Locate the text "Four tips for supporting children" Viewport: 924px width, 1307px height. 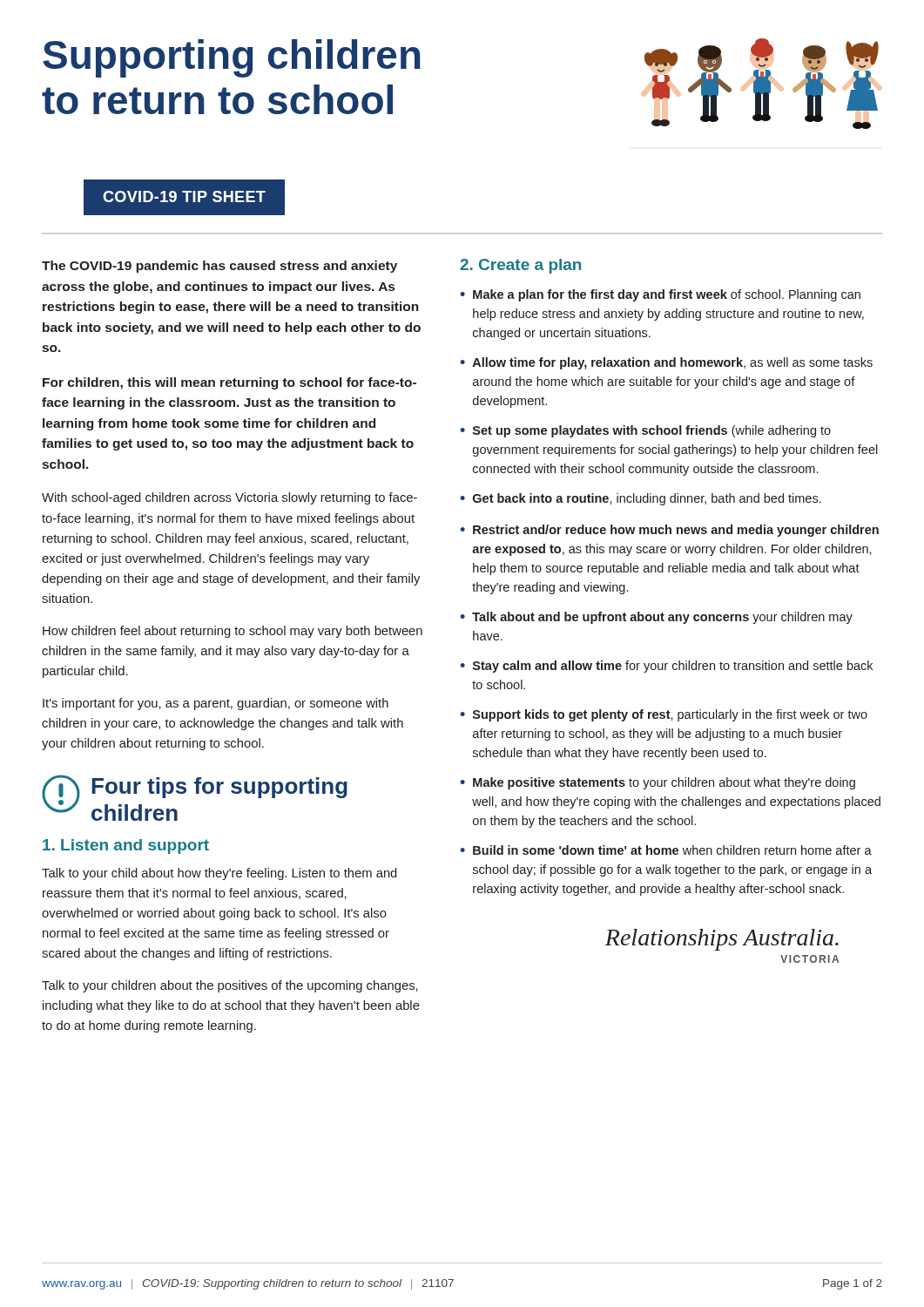pos(219,800)
